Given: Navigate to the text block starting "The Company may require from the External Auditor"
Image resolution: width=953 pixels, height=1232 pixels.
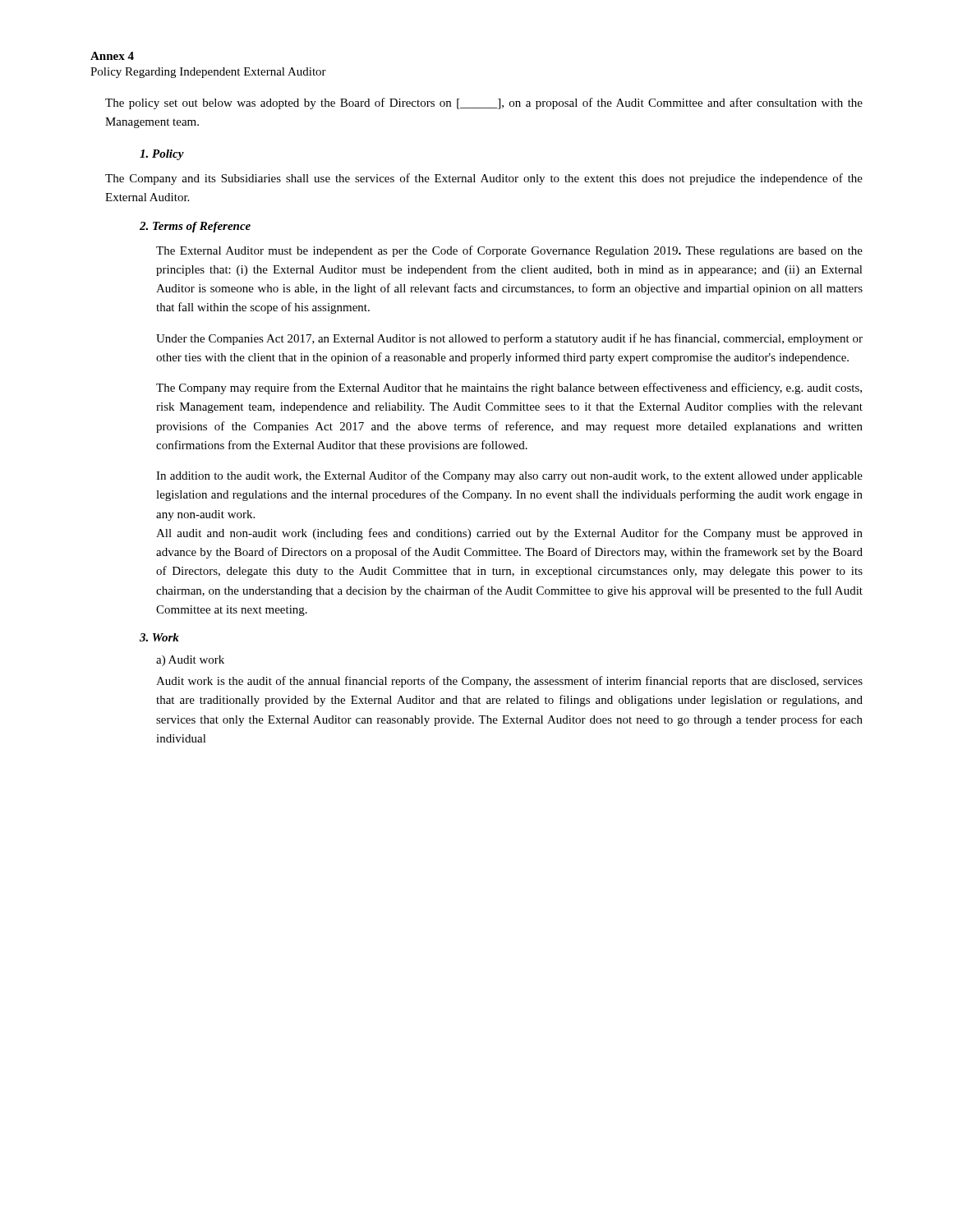Looking at the screenshot, I should [x=509, y=416].
